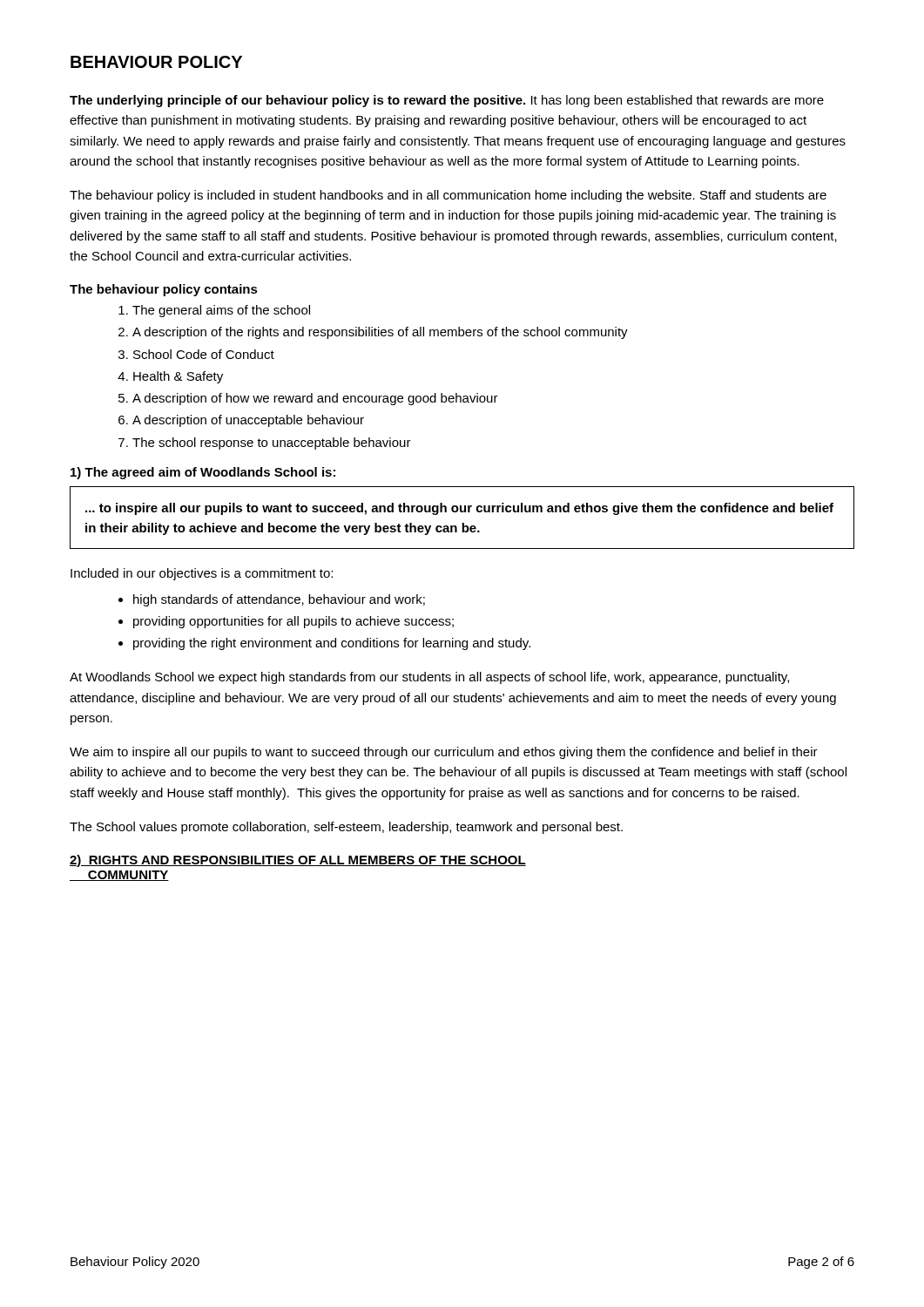Screen dimensions: 1307x924
Task: Navigate to the text starting "BEHAVIOUR POLICY"
Action: click(x=156, y=62)
